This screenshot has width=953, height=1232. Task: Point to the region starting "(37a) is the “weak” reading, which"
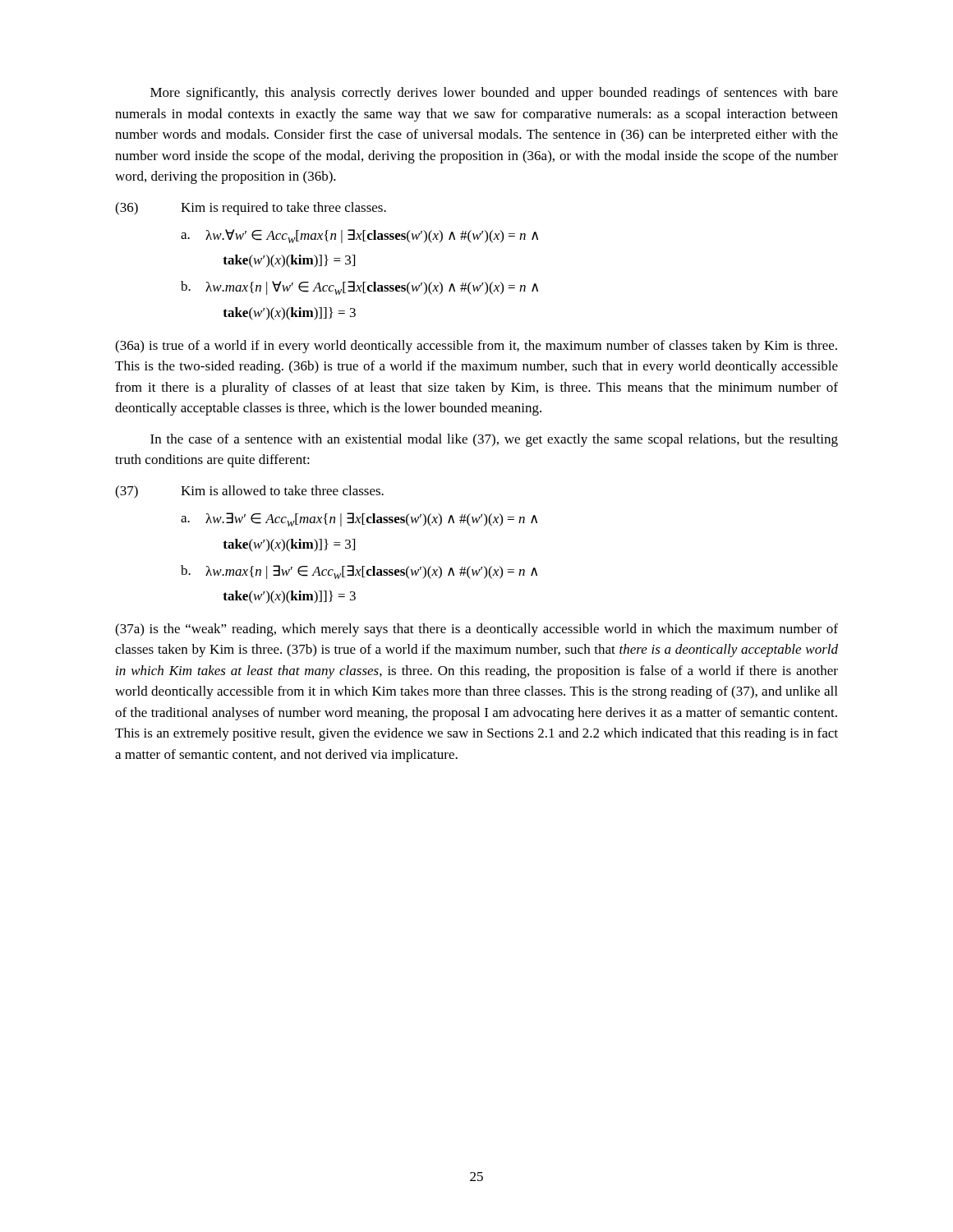click(x=476, y=692)
